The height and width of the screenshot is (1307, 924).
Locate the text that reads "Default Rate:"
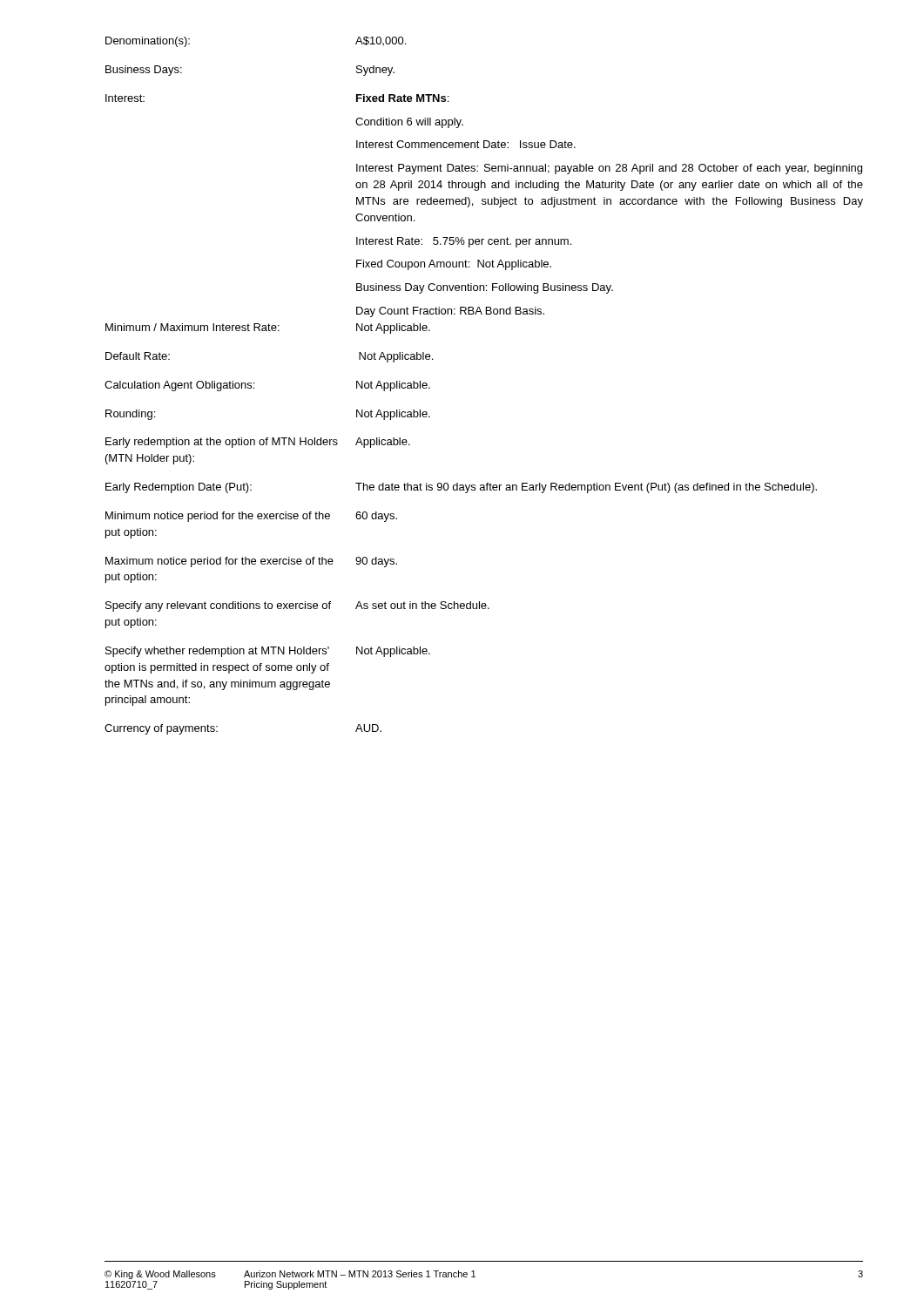pyautogui.click(x=138, y=356)
